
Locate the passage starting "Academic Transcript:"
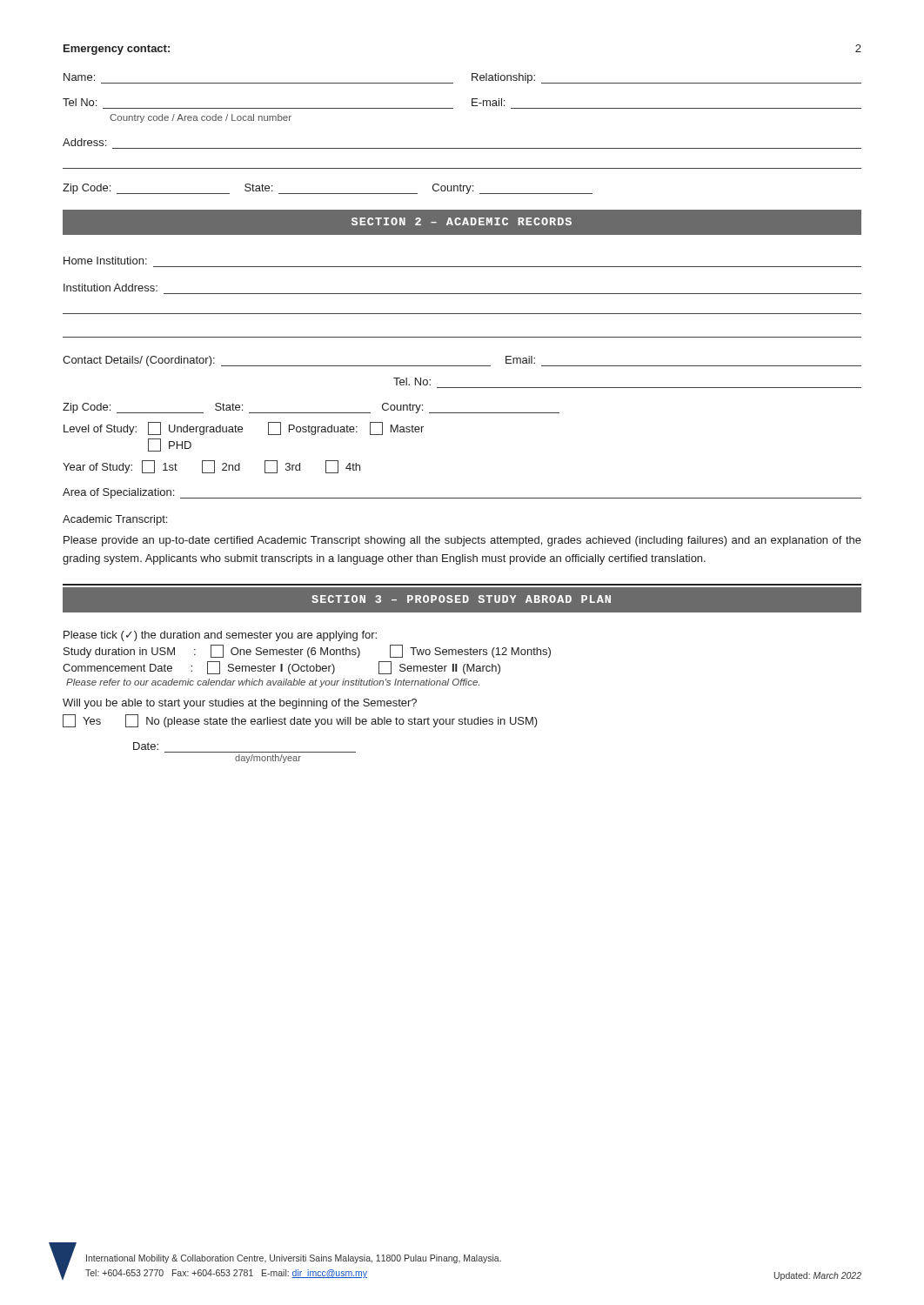(115, 519)
